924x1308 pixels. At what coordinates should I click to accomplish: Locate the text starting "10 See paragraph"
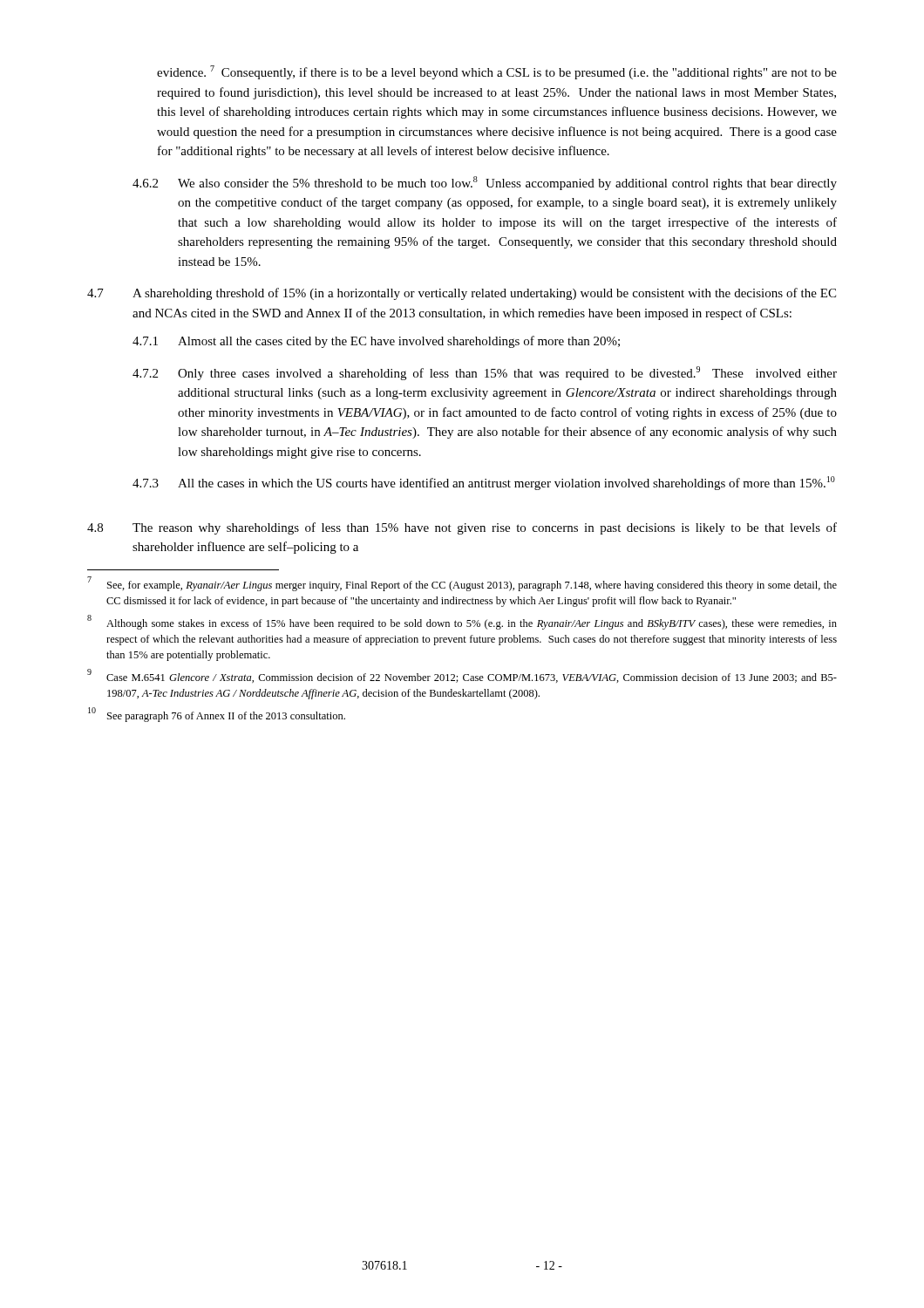click(x=217, y=715)
